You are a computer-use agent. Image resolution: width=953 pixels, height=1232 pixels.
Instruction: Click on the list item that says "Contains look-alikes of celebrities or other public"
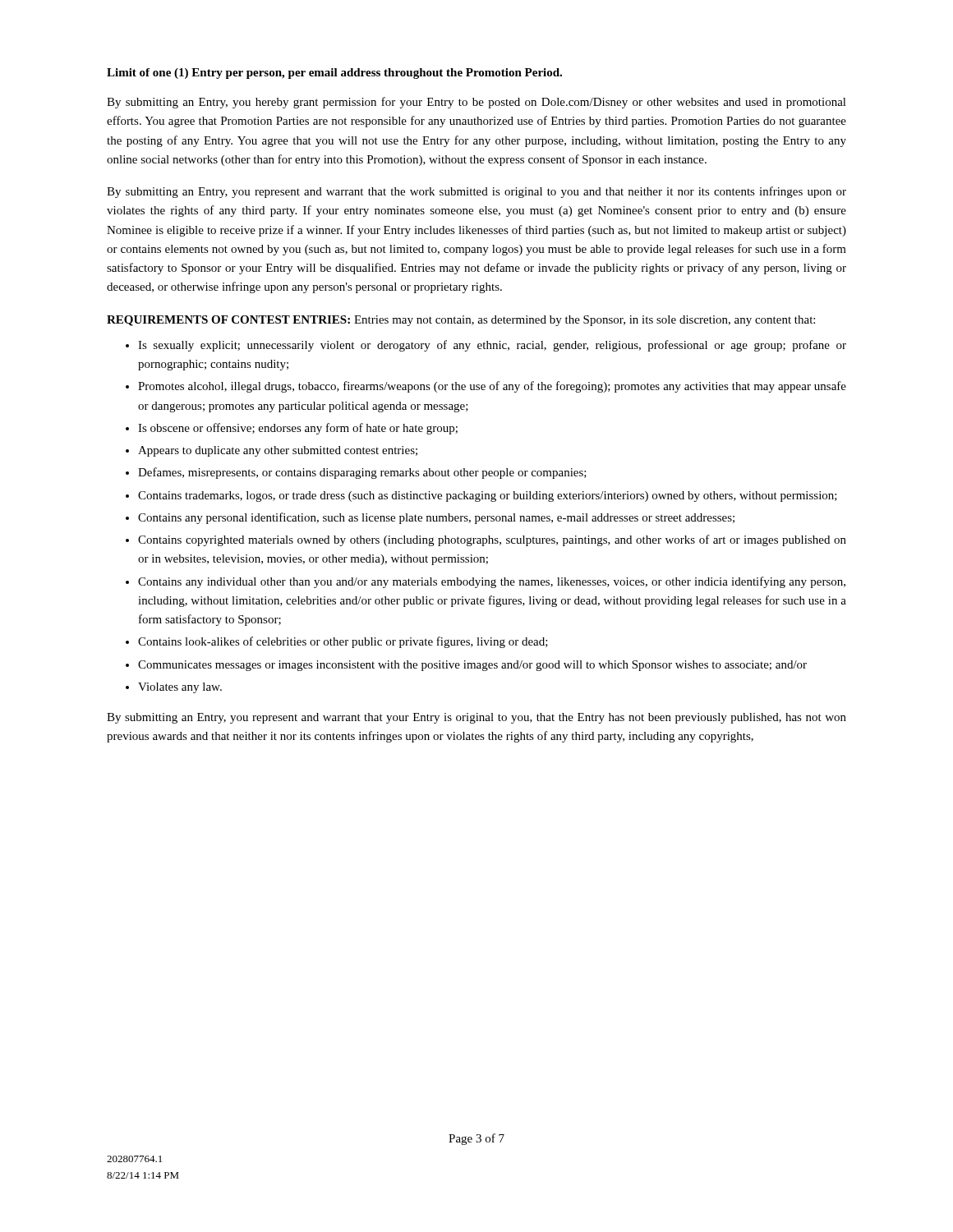coord(343,642)
